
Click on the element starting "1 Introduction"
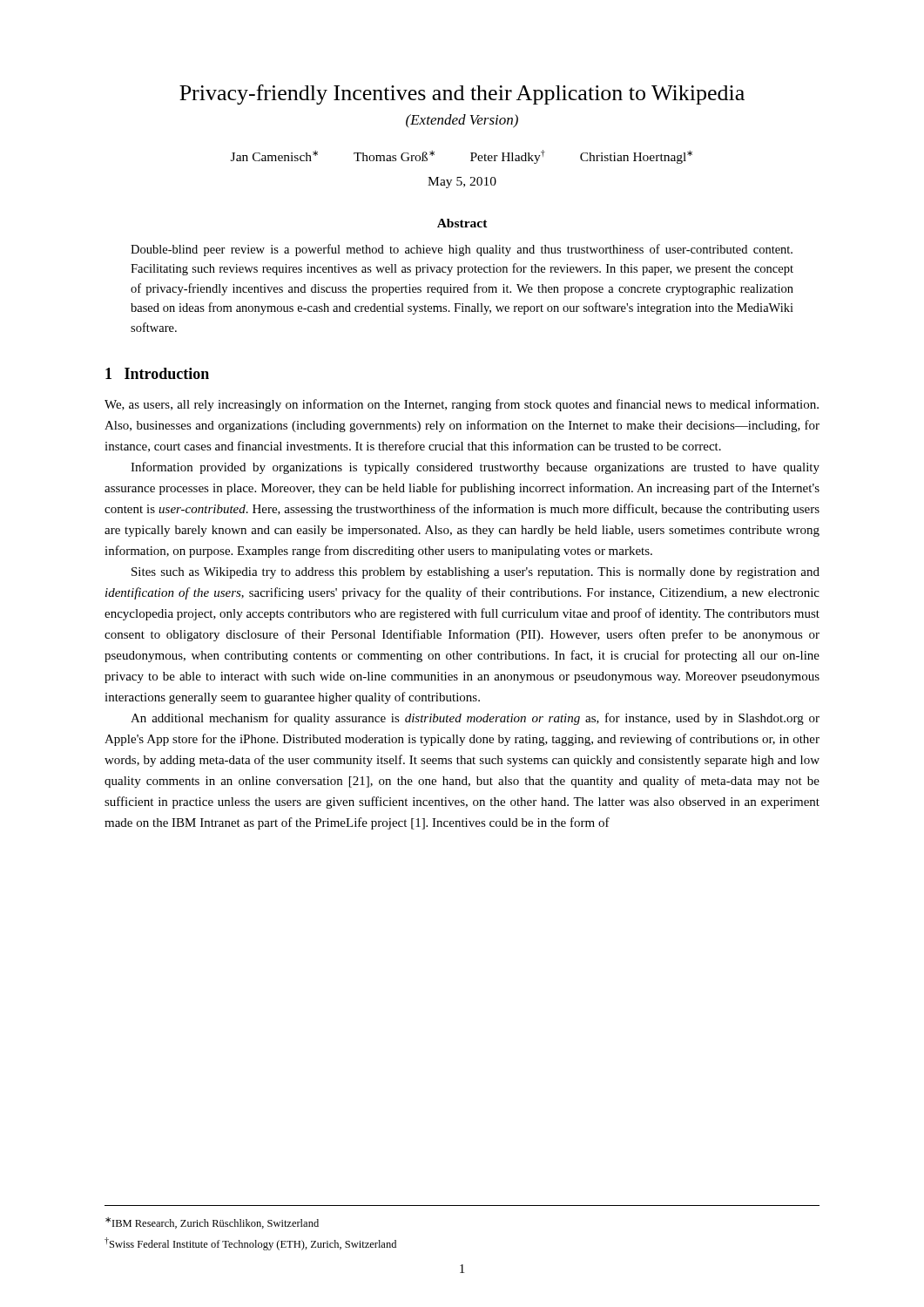(157, 374)
